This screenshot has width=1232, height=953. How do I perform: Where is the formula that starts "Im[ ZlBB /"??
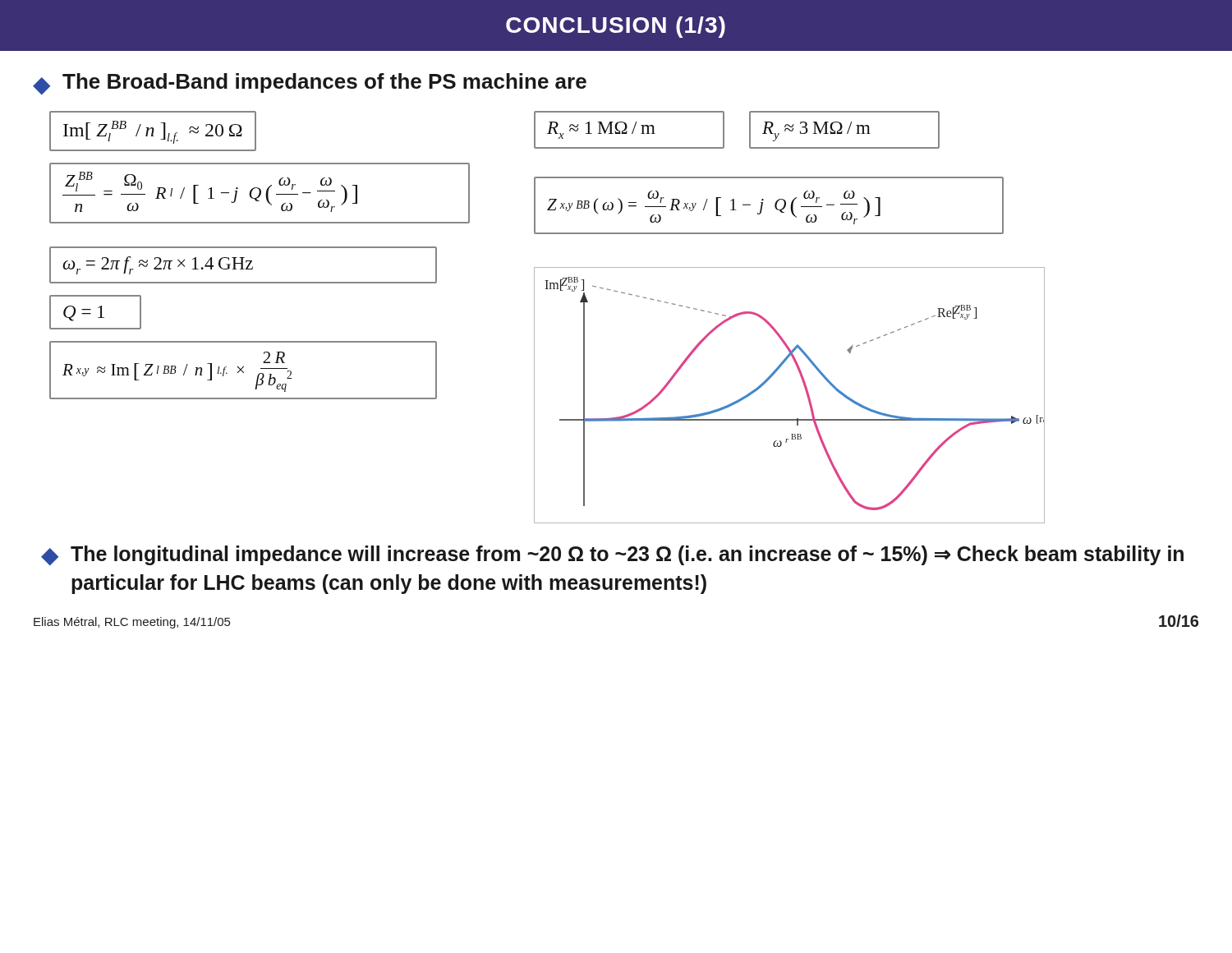click(153, 131)
